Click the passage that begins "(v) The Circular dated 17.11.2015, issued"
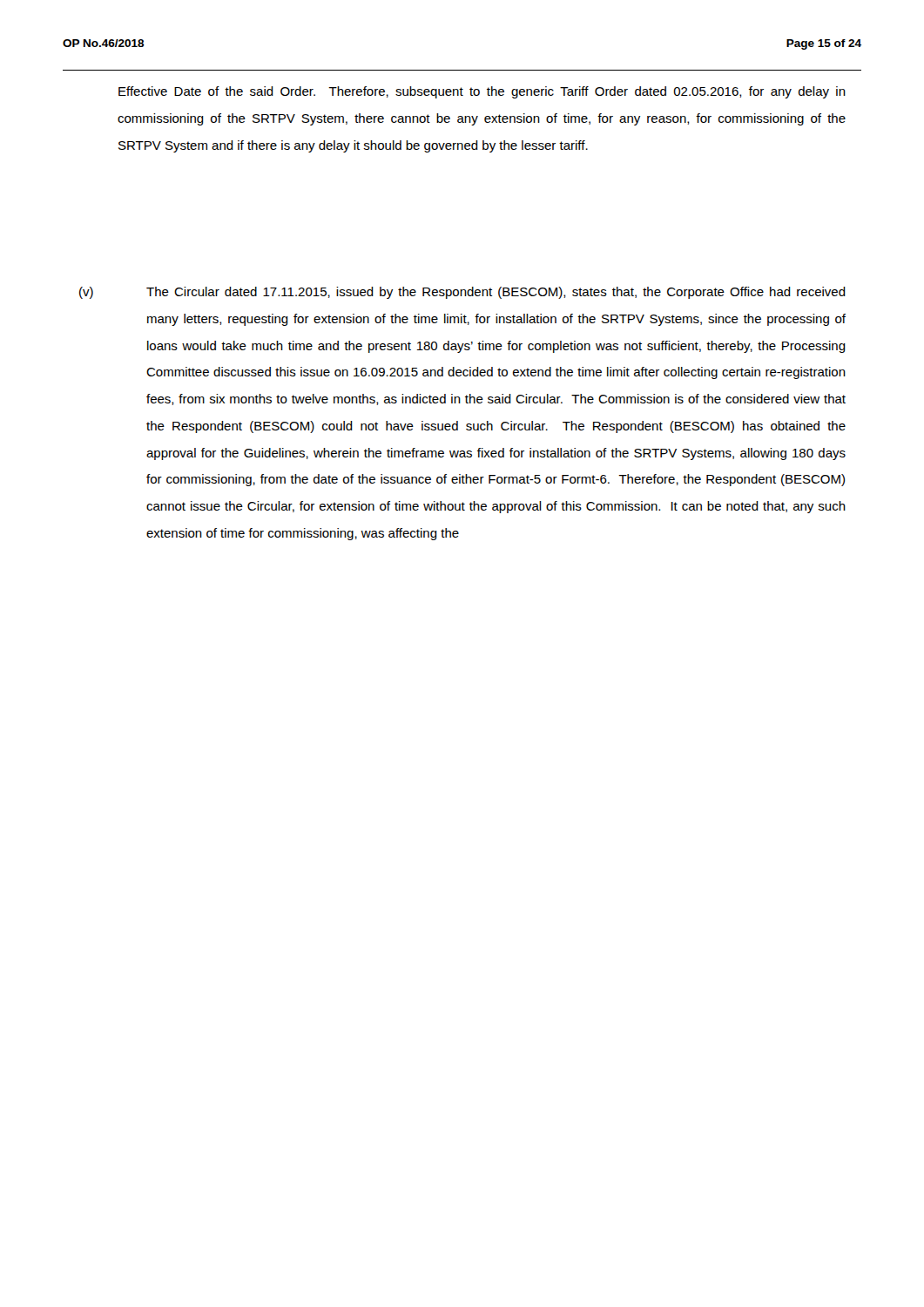The height and width of the screenshot is (1307, 924). pyautogui.click(x=462, y=413)
